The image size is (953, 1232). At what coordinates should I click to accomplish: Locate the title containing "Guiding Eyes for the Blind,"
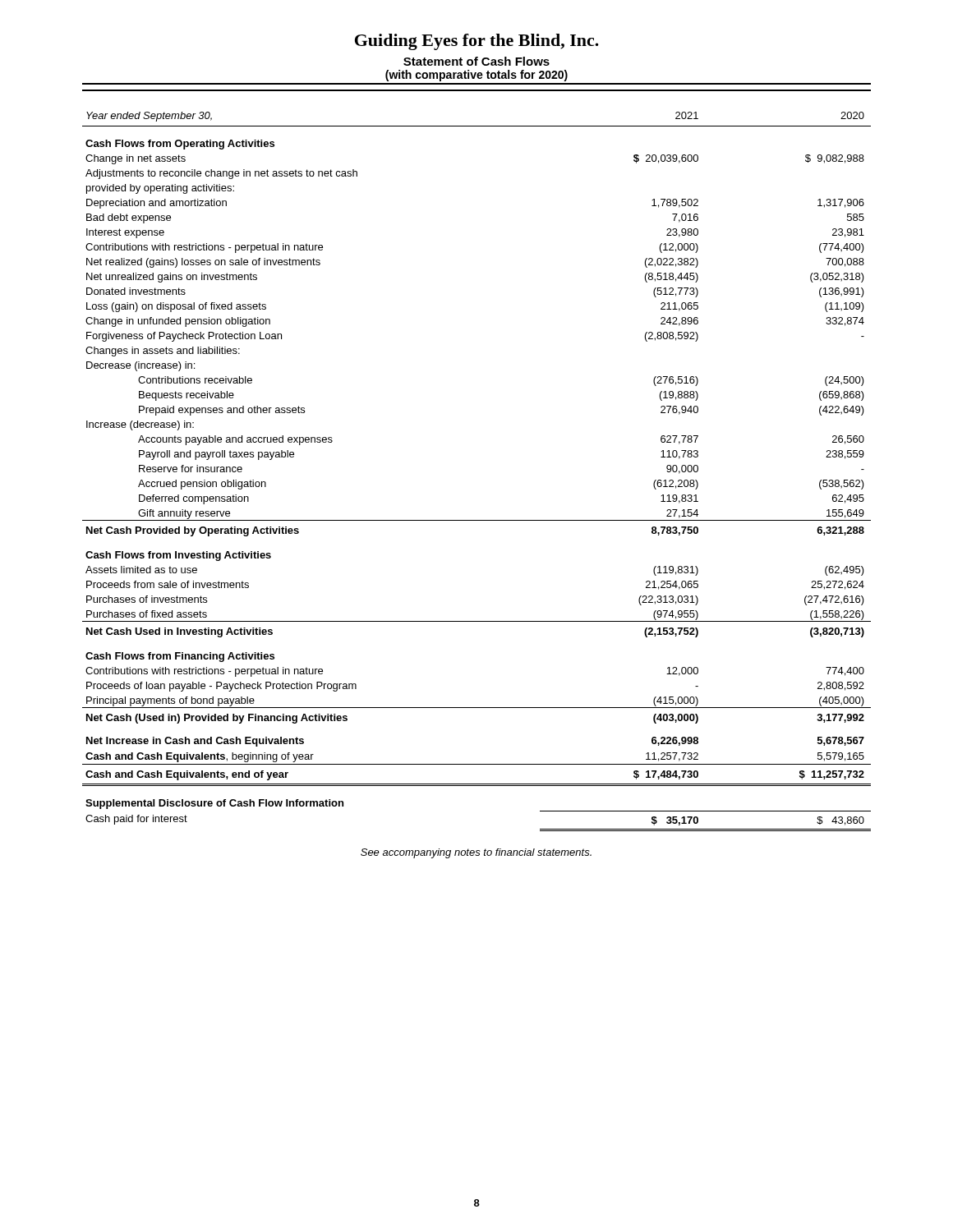click(476, 40)
